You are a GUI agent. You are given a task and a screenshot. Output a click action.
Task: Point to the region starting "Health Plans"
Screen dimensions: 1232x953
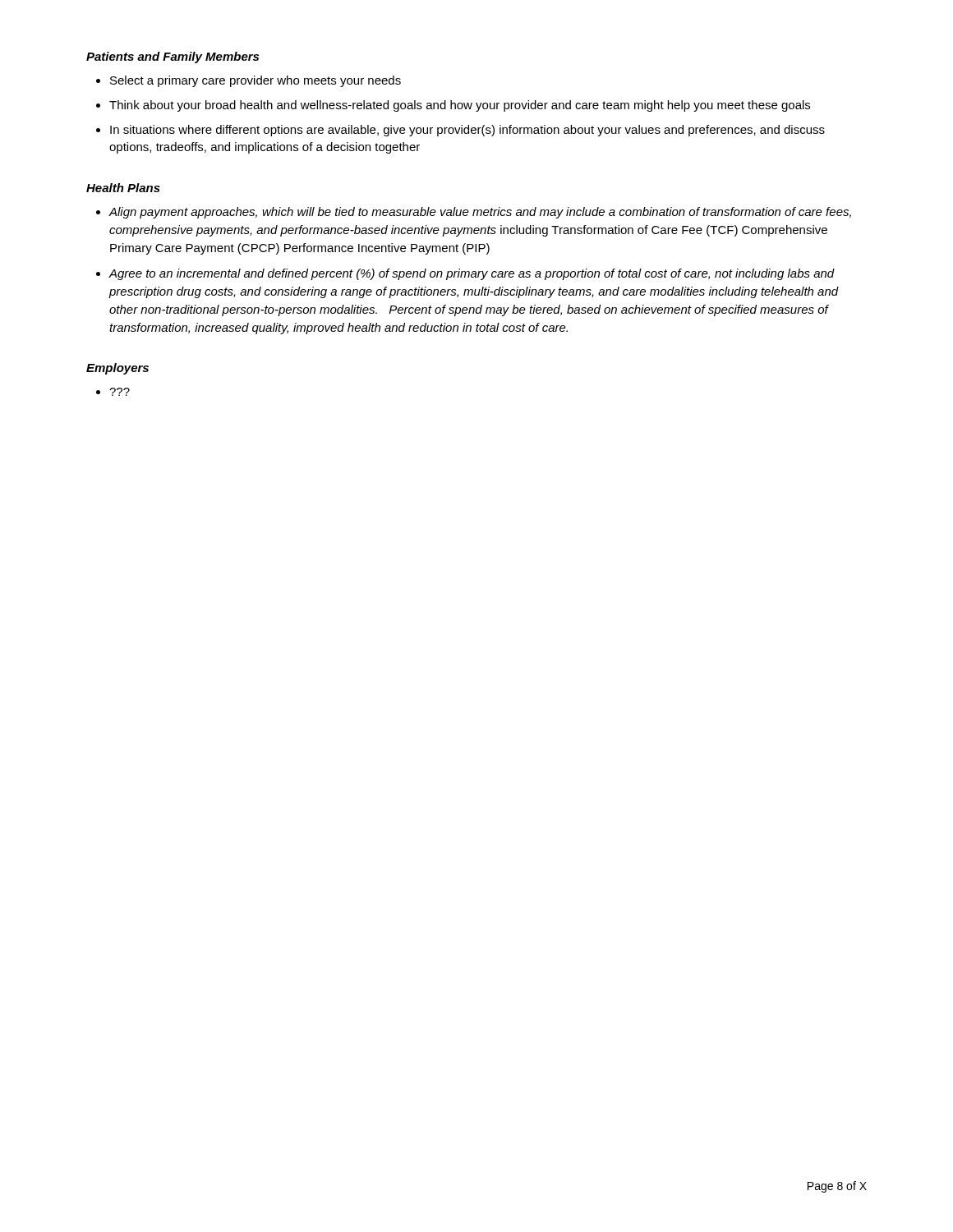pyautogui.click(x=123, y=188)
